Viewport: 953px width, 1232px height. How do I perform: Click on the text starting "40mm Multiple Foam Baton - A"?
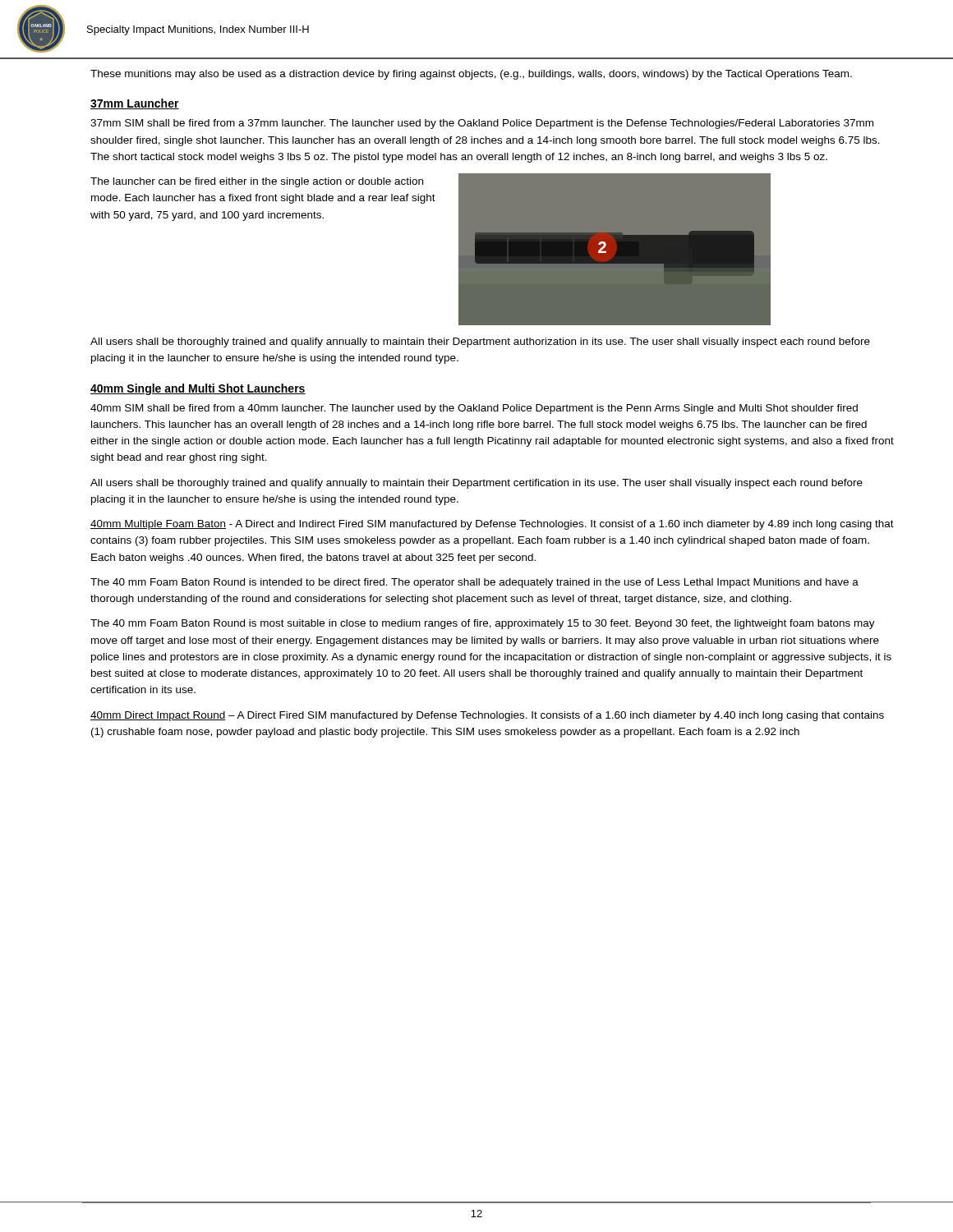click(x=492, y=540)
